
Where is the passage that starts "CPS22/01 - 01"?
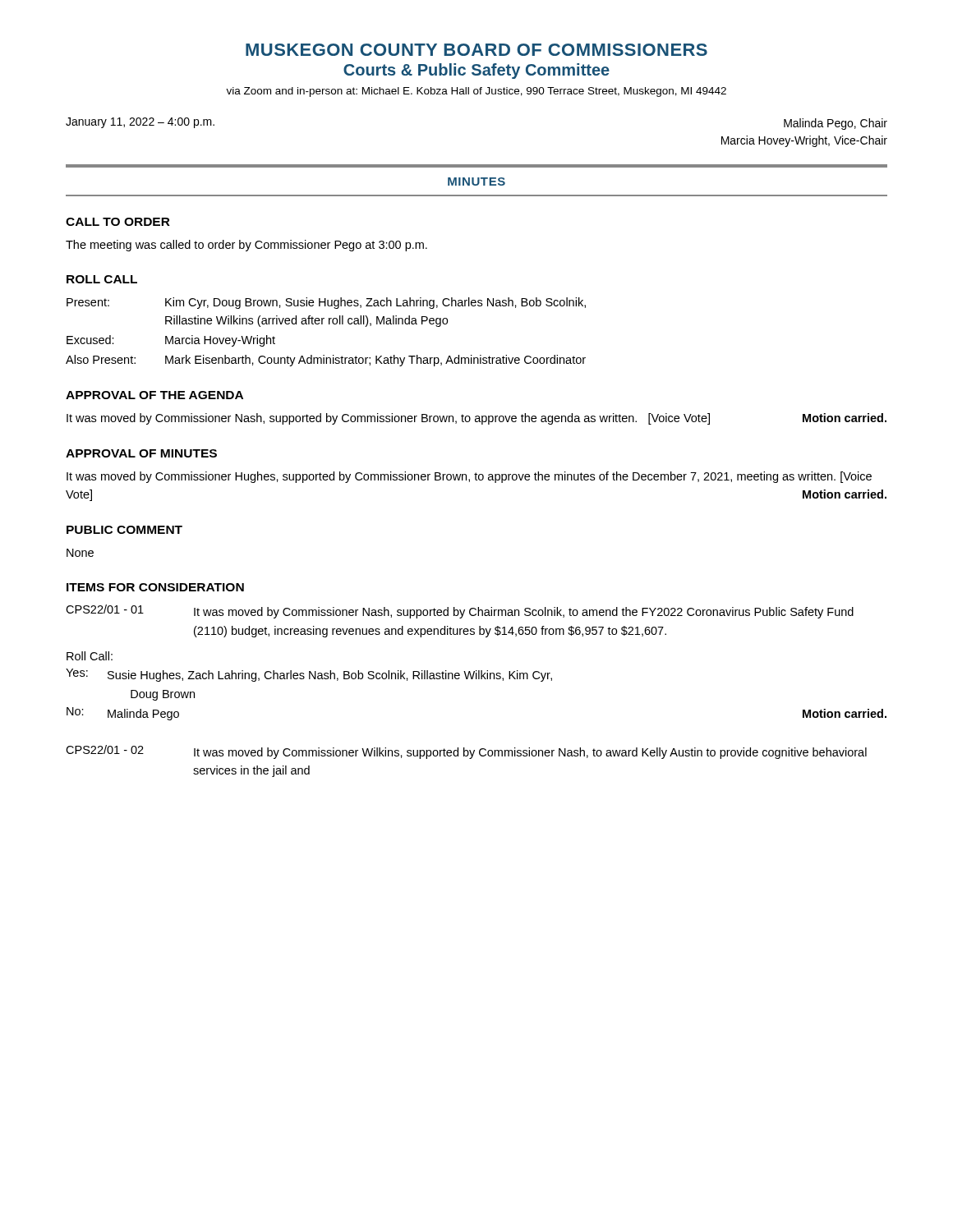click(476, 622)
